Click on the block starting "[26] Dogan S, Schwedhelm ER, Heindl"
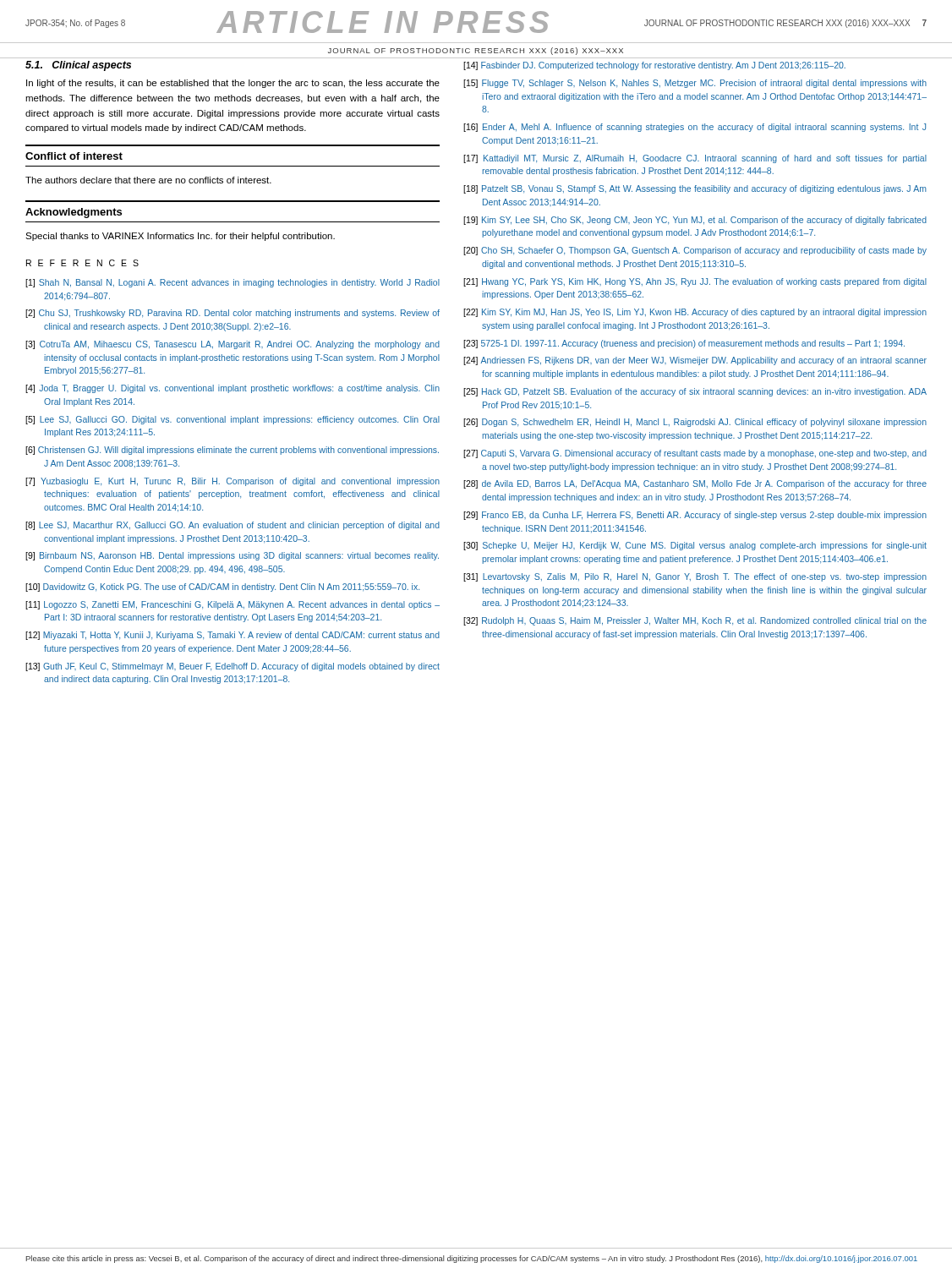Viewport: 952px width, 1268px height. pos(695,429)
